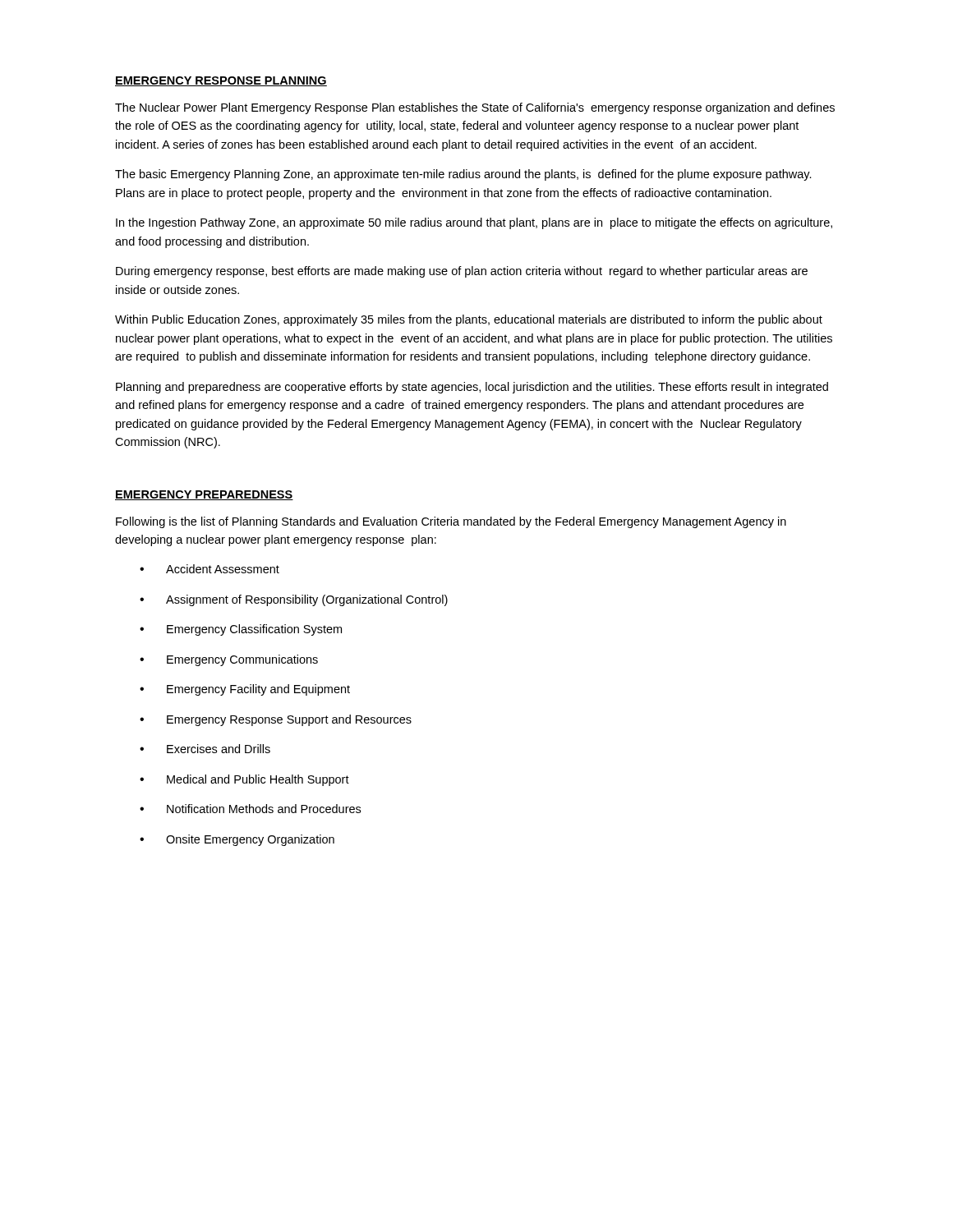Locate the section header that says "EMERGENCY PREPAREDNESS"
Screen dimensions: 1232x953
[204, 494]
